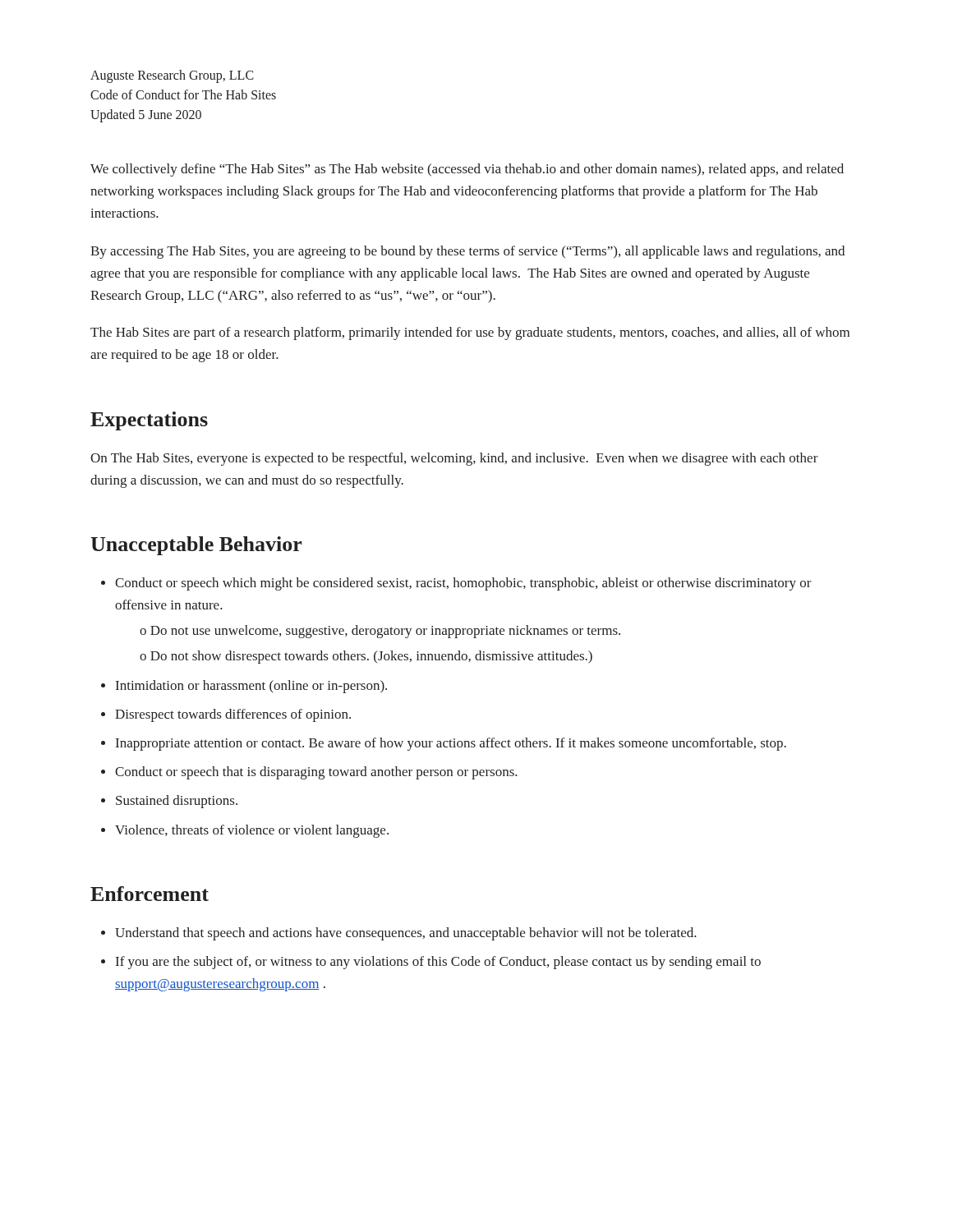Click the passage that begins "Conduct or speech which might"
The image size is (953, 1232).
(485, 621)
